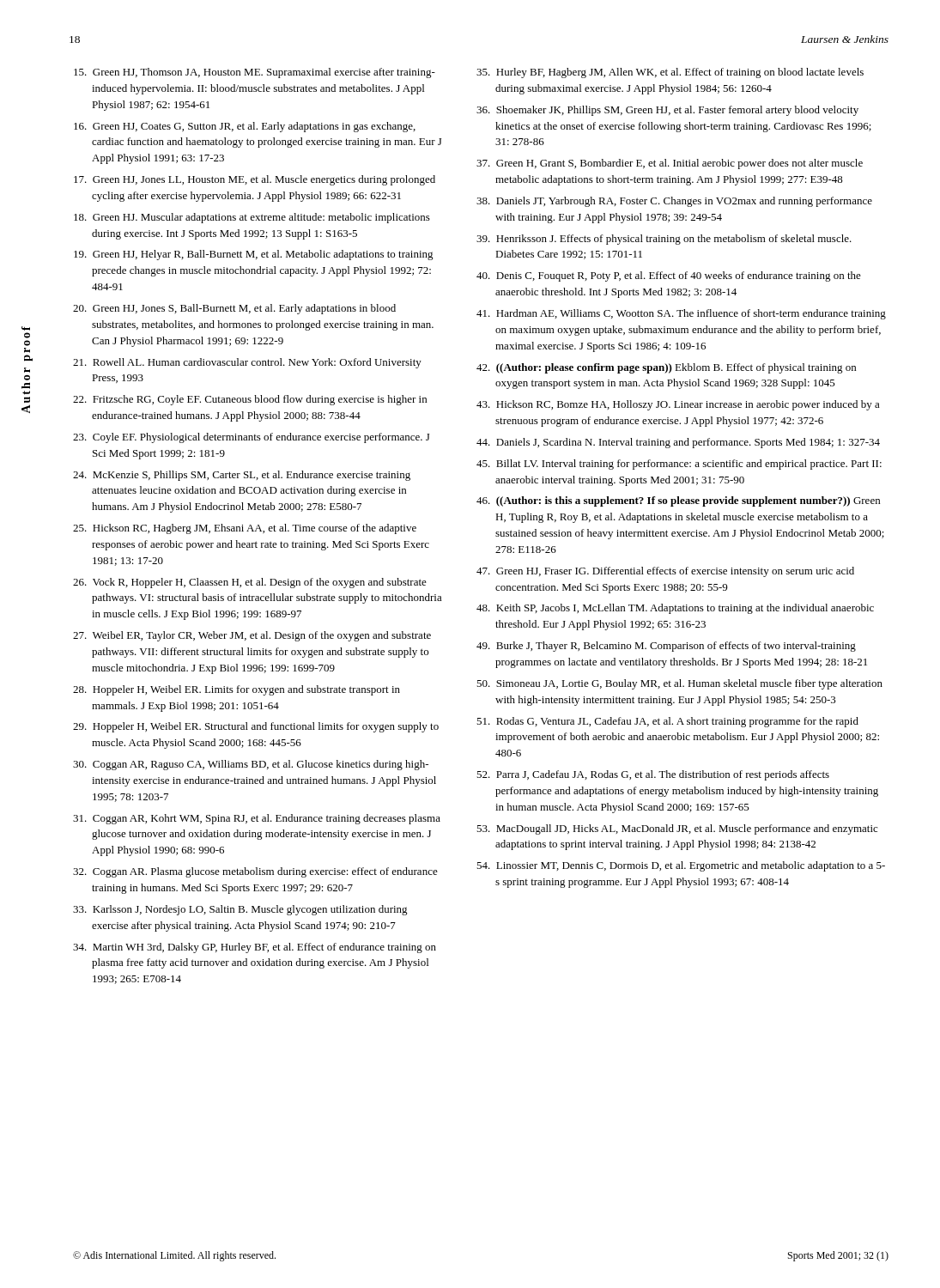Select the list item containing "30. Coggan AR, Raguso CA, Williams BD,"
This screenshot has width=940, height=1288.
(x=255, y=780)
